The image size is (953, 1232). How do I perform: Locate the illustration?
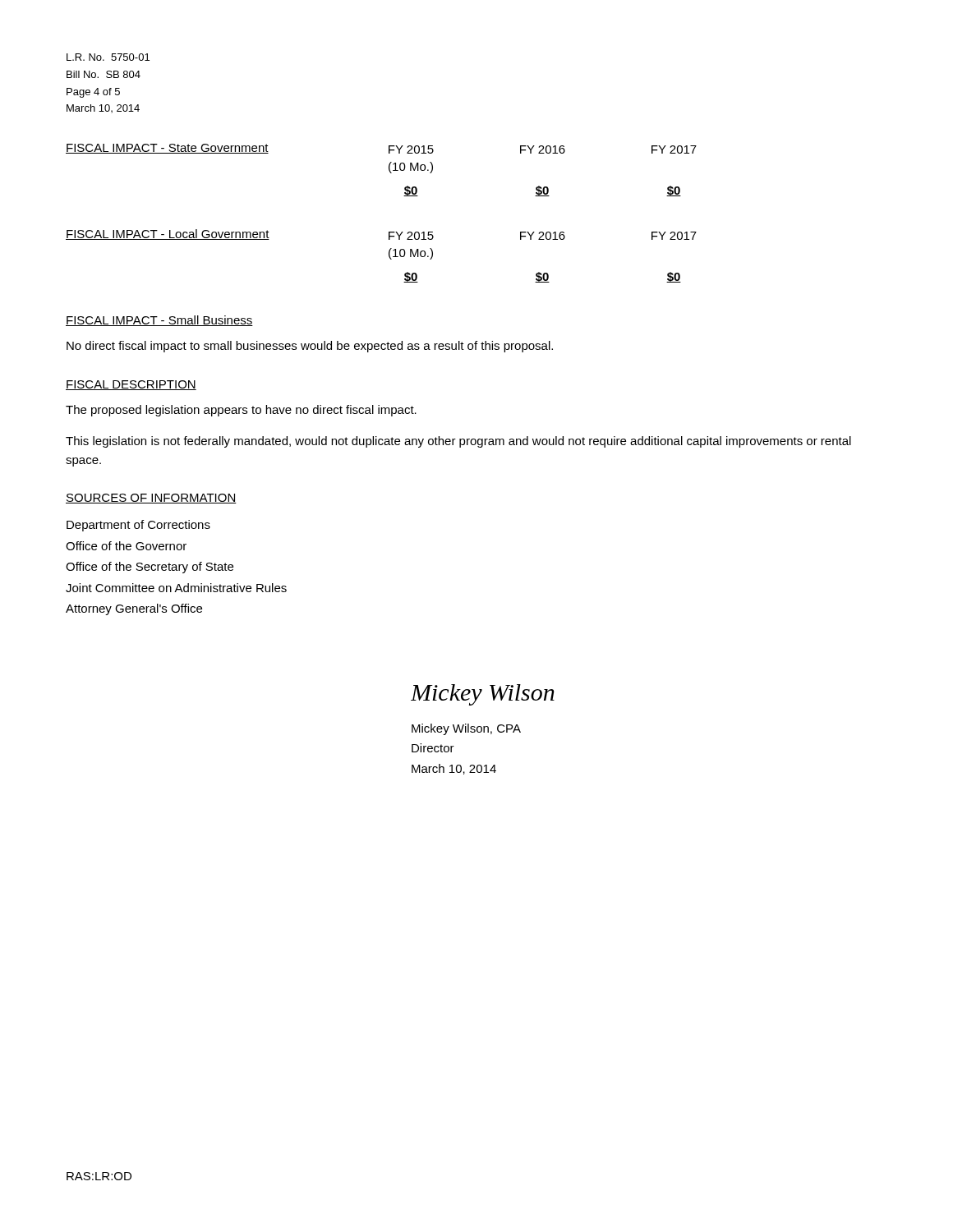tap(649, 689)
